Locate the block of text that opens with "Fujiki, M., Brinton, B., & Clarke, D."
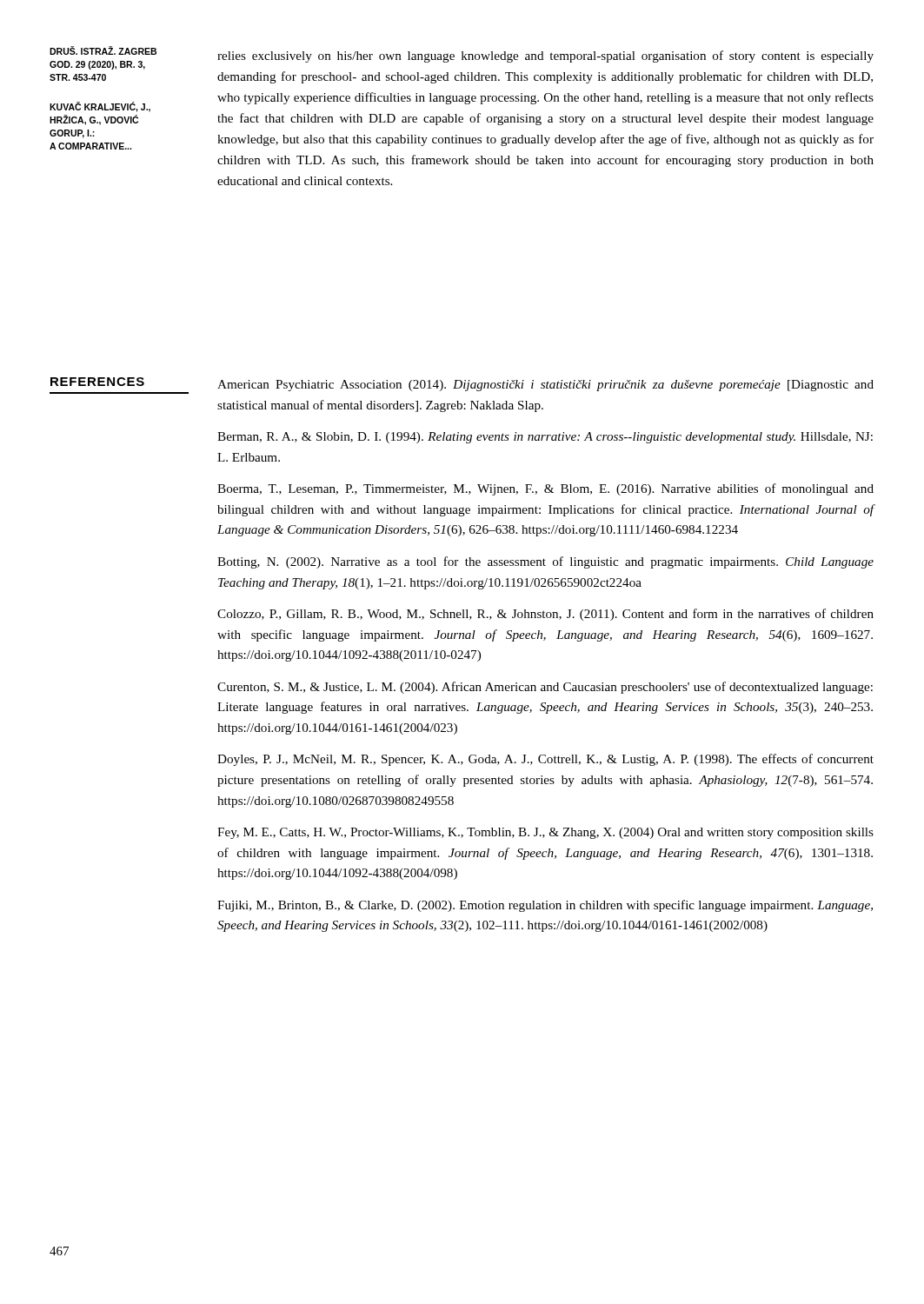The height and width of the screenshot is (1304, 924). [x=545, y=915]
